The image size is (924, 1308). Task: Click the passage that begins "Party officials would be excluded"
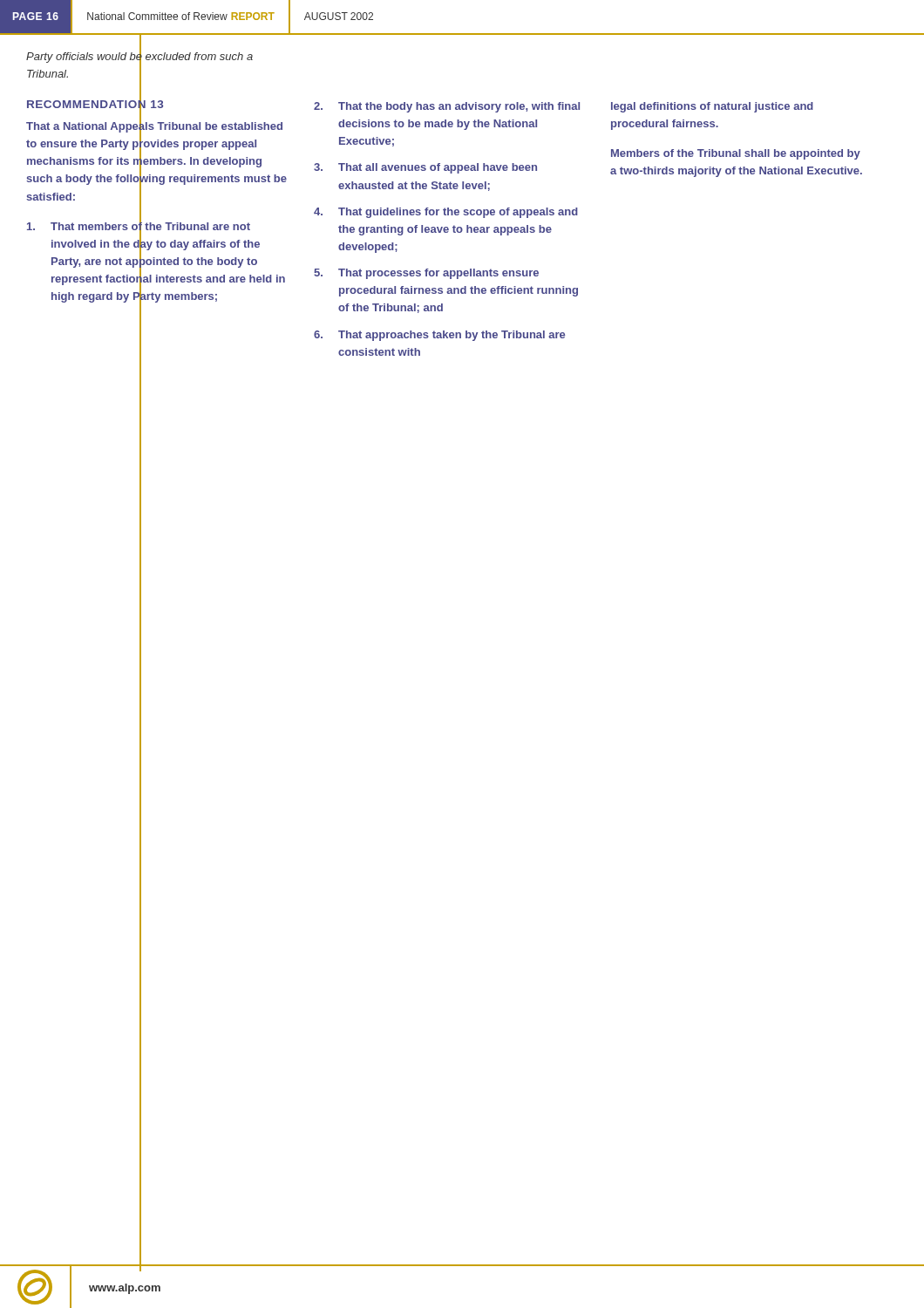140,65
